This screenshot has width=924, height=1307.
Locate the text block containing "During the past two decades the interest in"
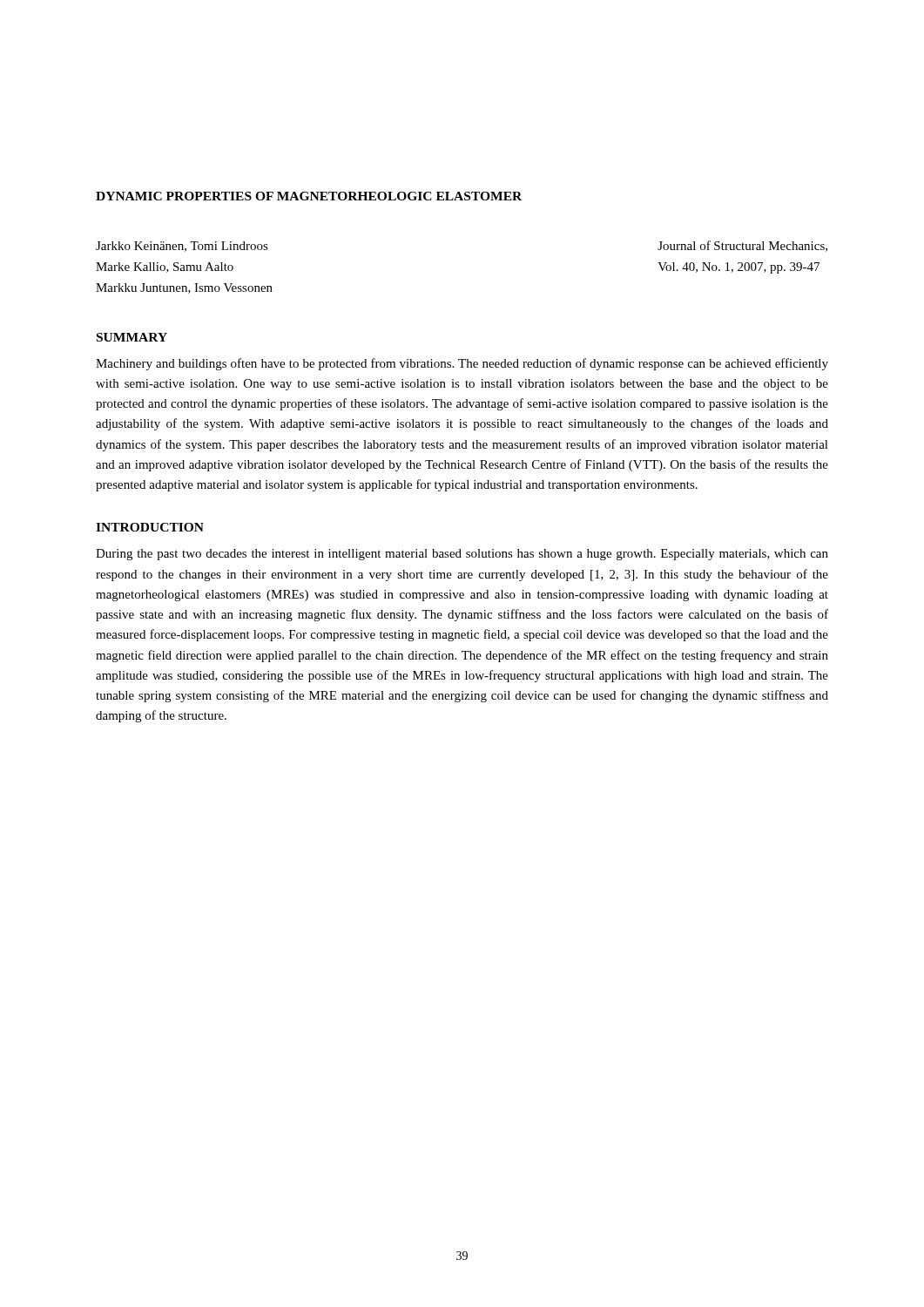462,635
